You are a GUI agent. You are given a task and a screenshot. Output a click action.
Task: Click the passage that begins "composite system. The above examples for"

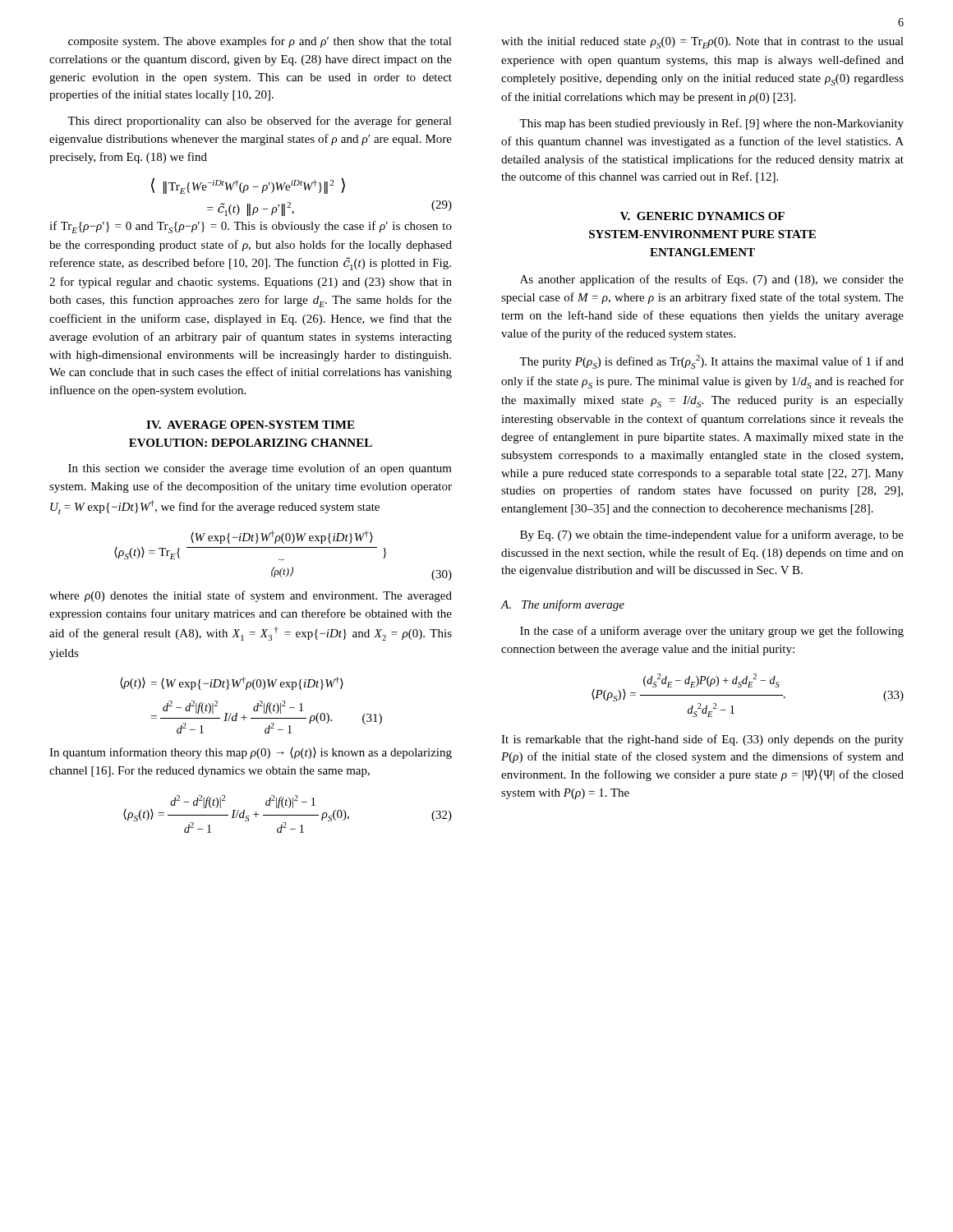pos(251,69)
